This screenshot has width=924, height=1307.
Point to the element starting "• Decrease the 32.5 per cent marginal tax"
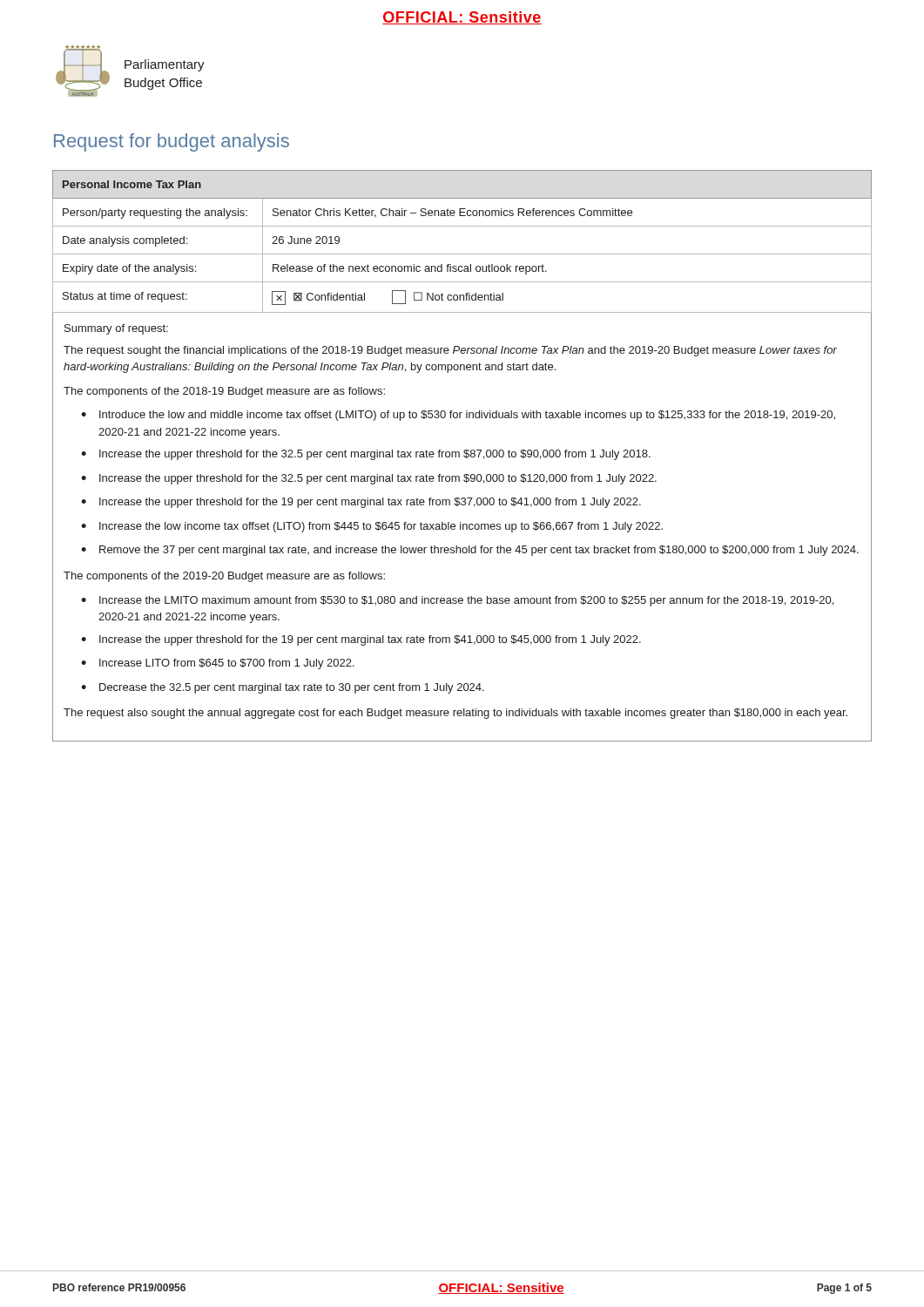[x=471, y=688]
